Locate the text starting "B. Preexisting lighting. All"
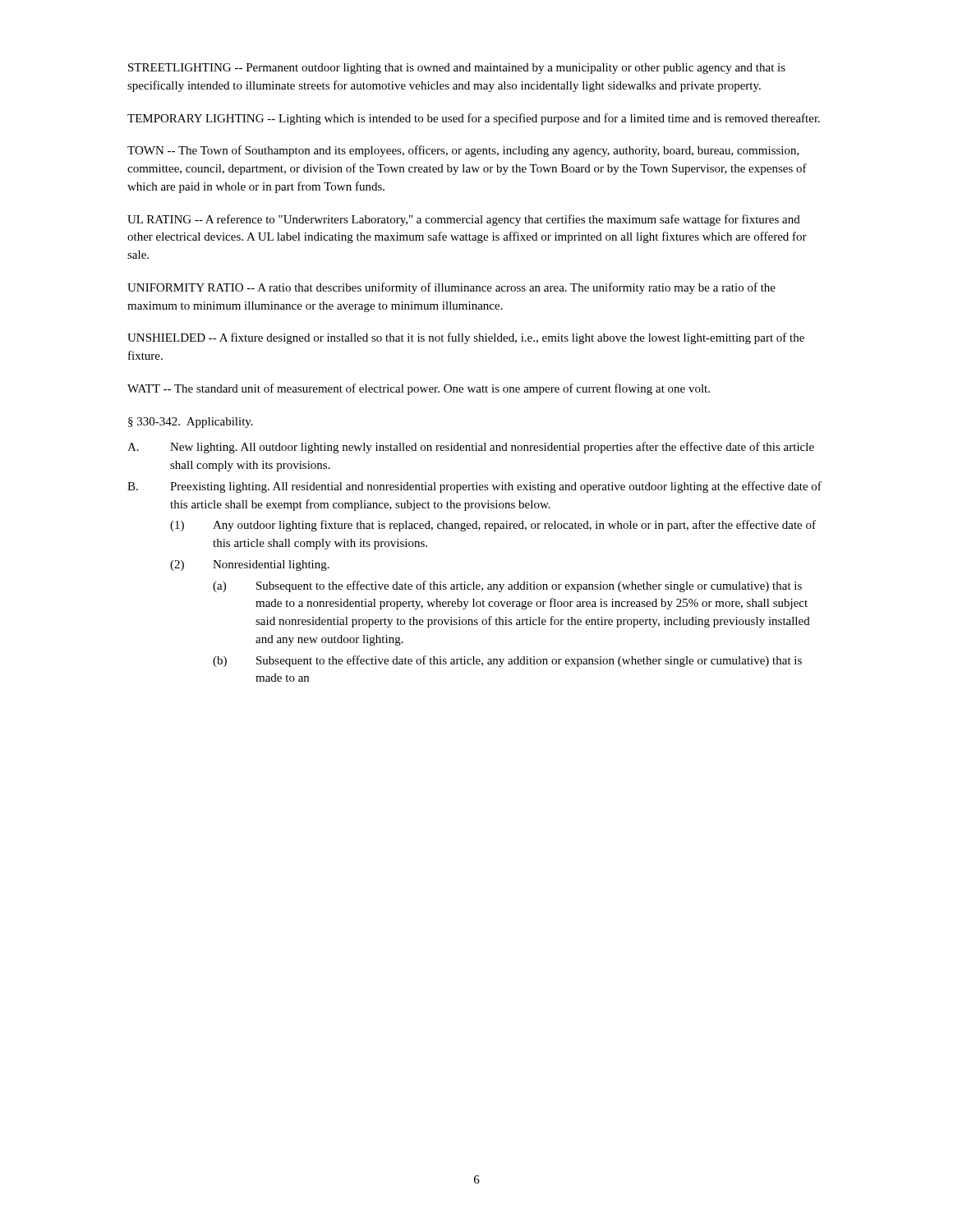Screen dimensions: 1232x953 tap(474, 586)
